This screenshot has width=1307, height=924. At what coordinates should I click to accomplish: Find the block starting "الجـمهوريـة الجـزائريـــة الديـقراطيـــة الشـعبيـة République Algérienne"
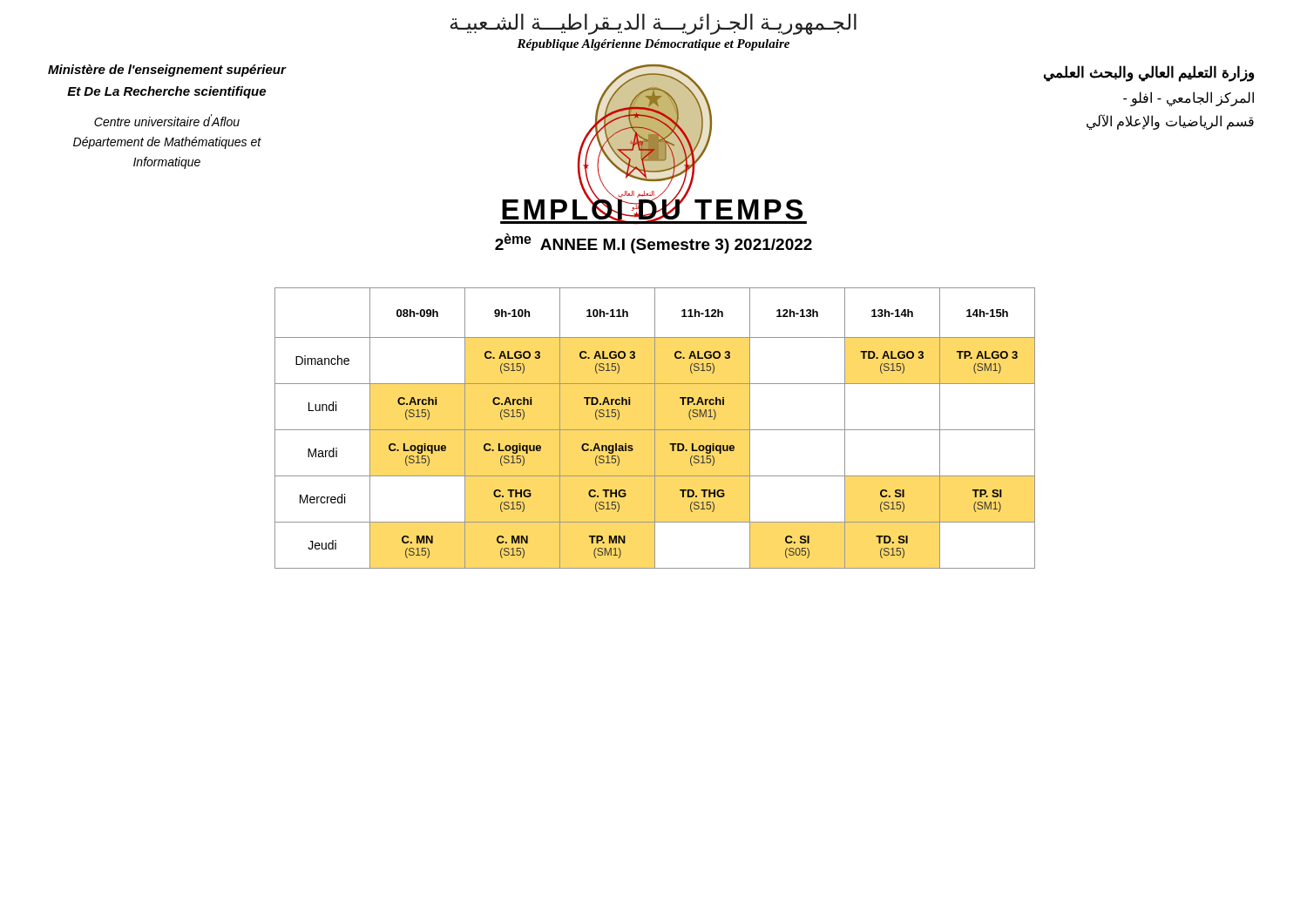(654, 31)
